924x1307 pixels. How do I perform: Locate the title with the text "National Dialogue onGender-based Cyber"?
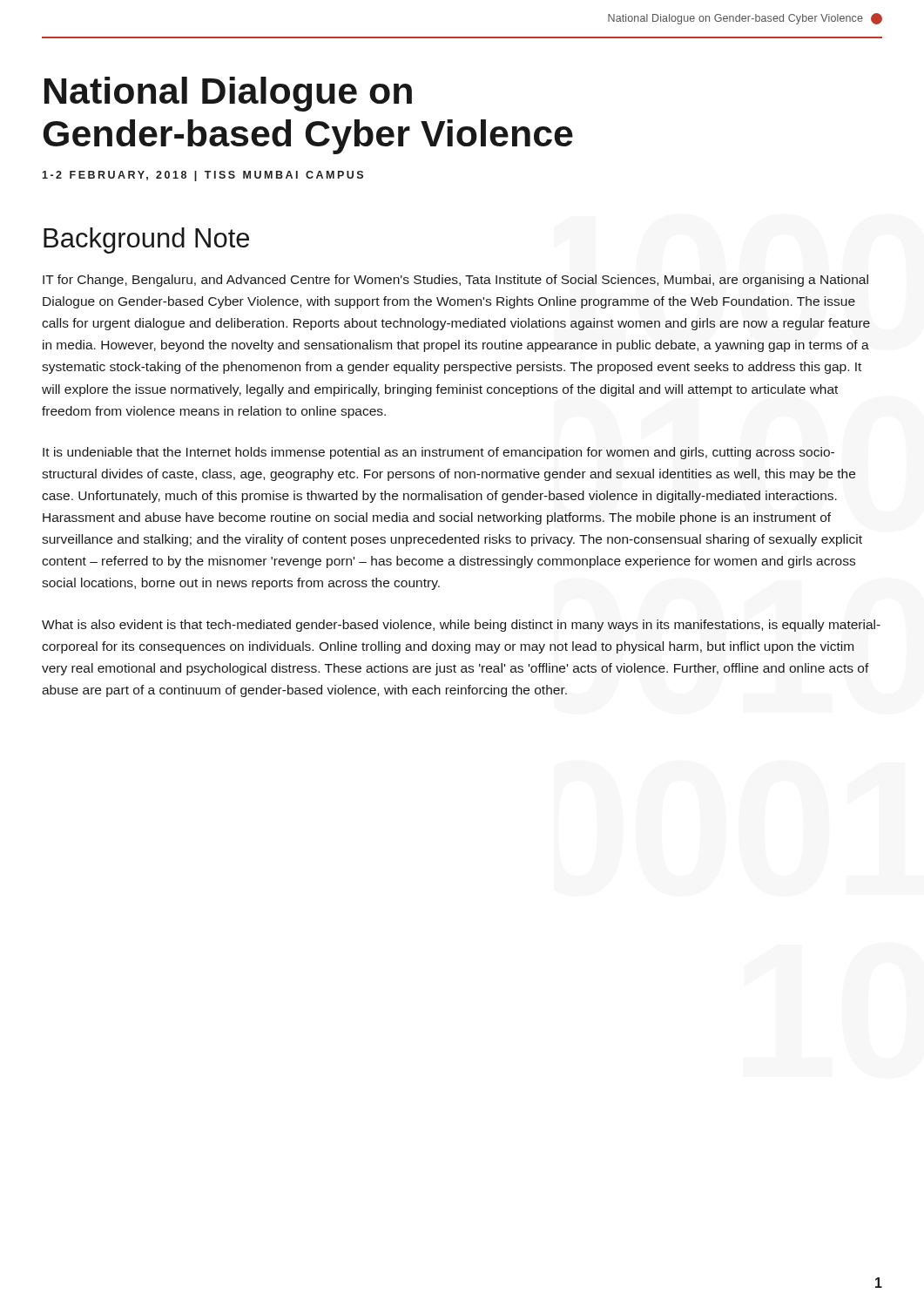pyautogui.click(x=462, y=112)
